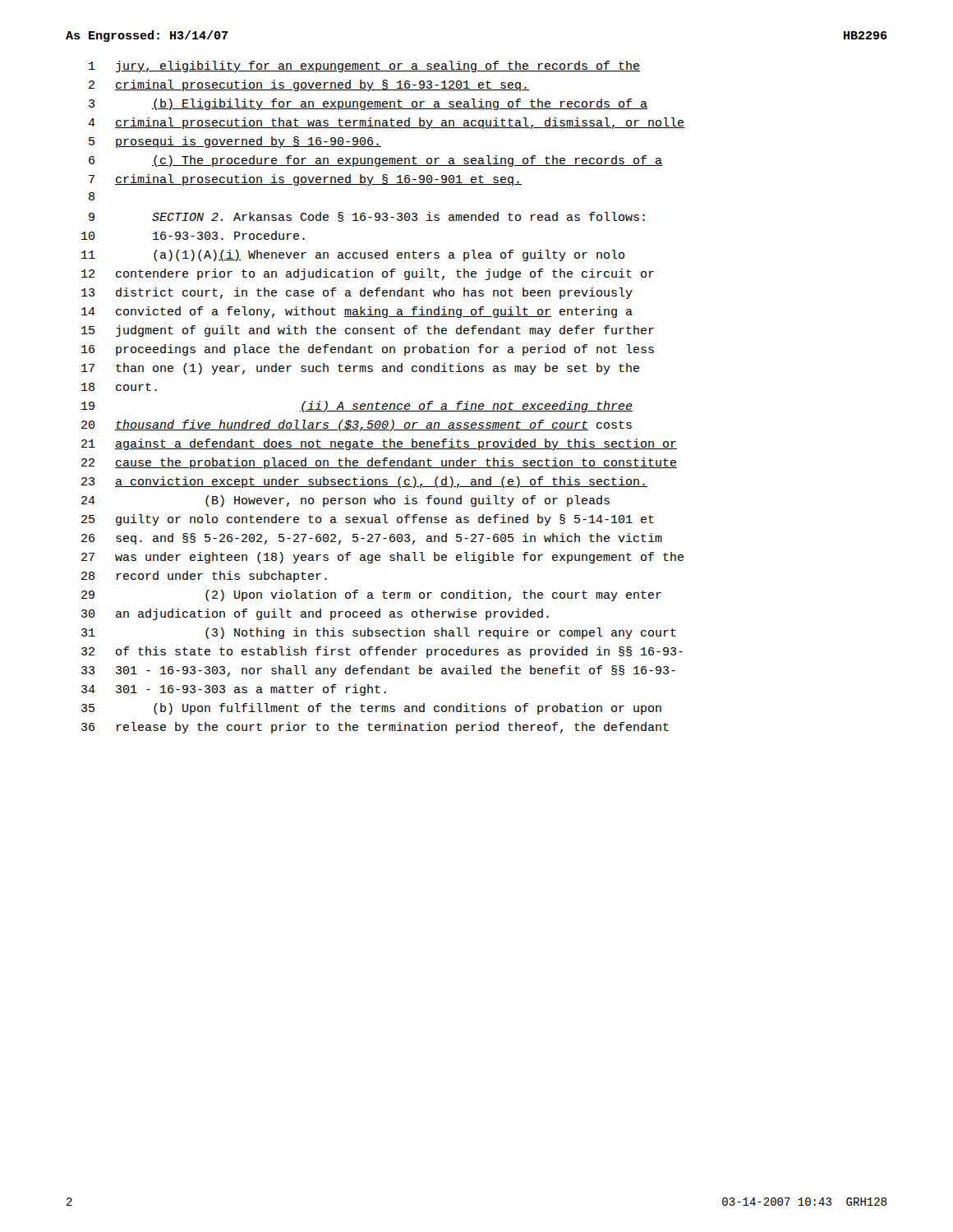953x1232 pixels.
Task: Find the passage starting "23 a conviction except under"
Action: (x=476, y=483)
